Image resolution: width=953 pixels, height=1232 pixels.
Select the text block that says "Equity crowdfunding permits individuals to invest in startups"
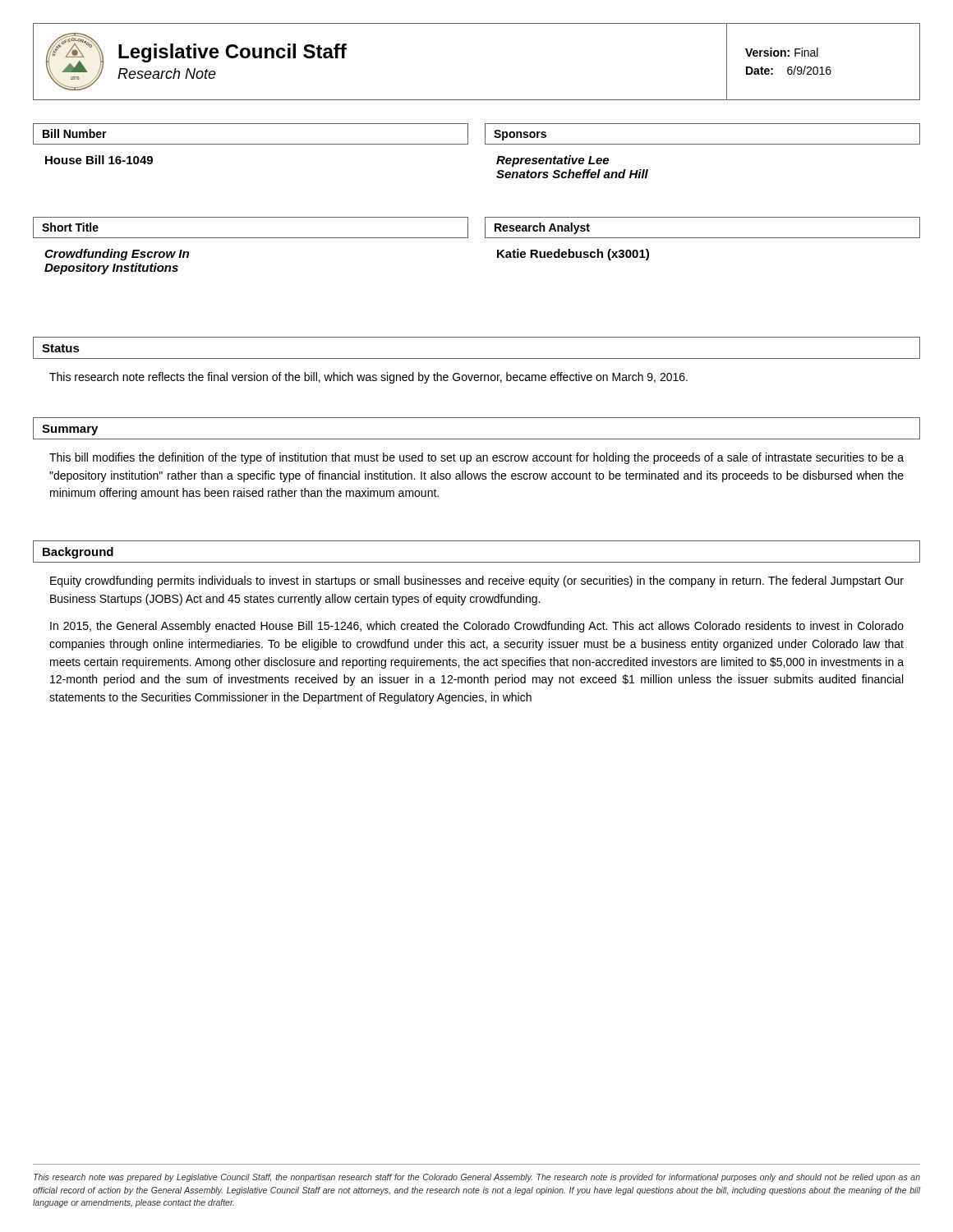476,590
